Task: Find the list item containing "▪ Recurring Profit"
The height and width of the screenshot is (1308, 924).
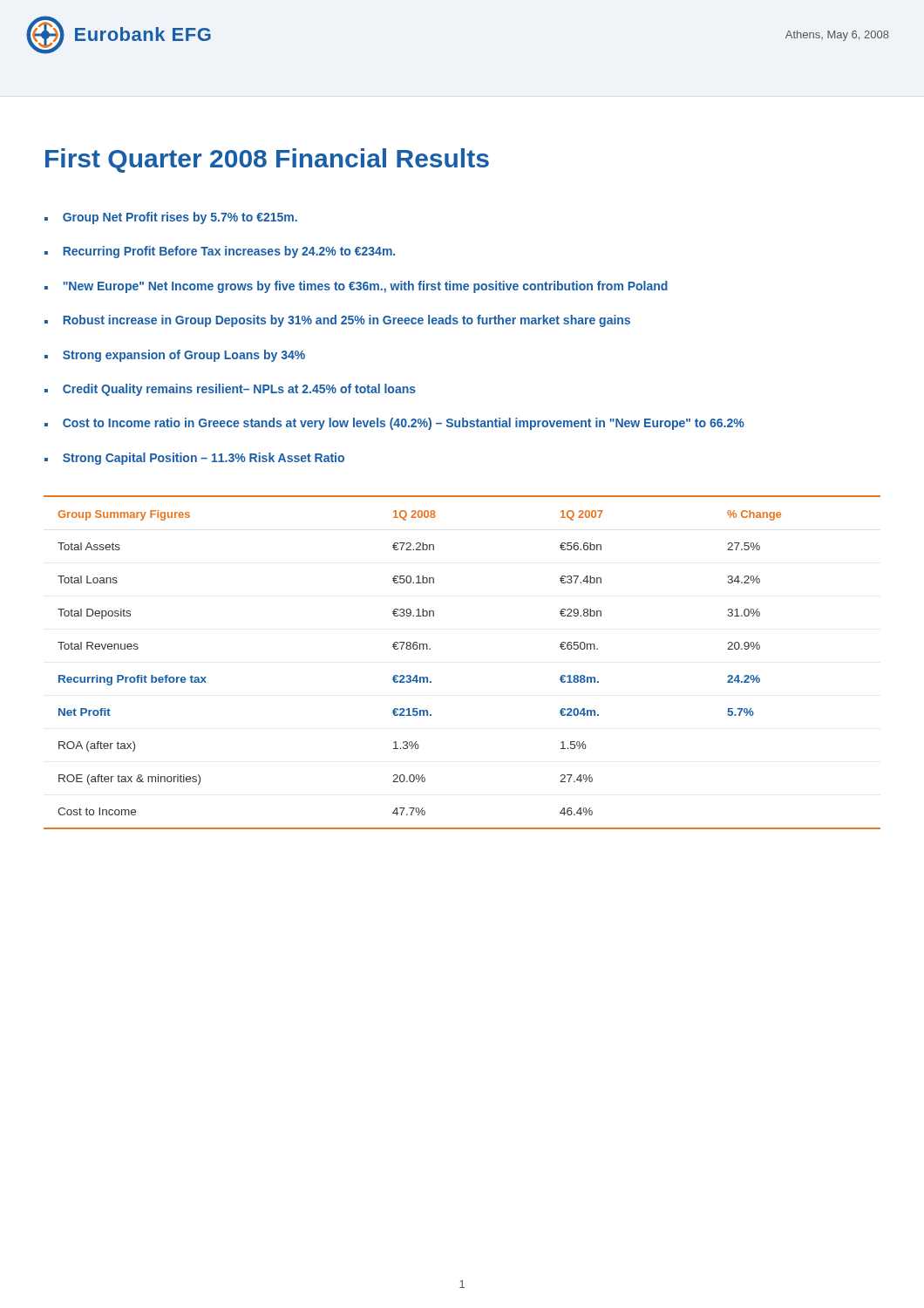Action: (220, 253)
